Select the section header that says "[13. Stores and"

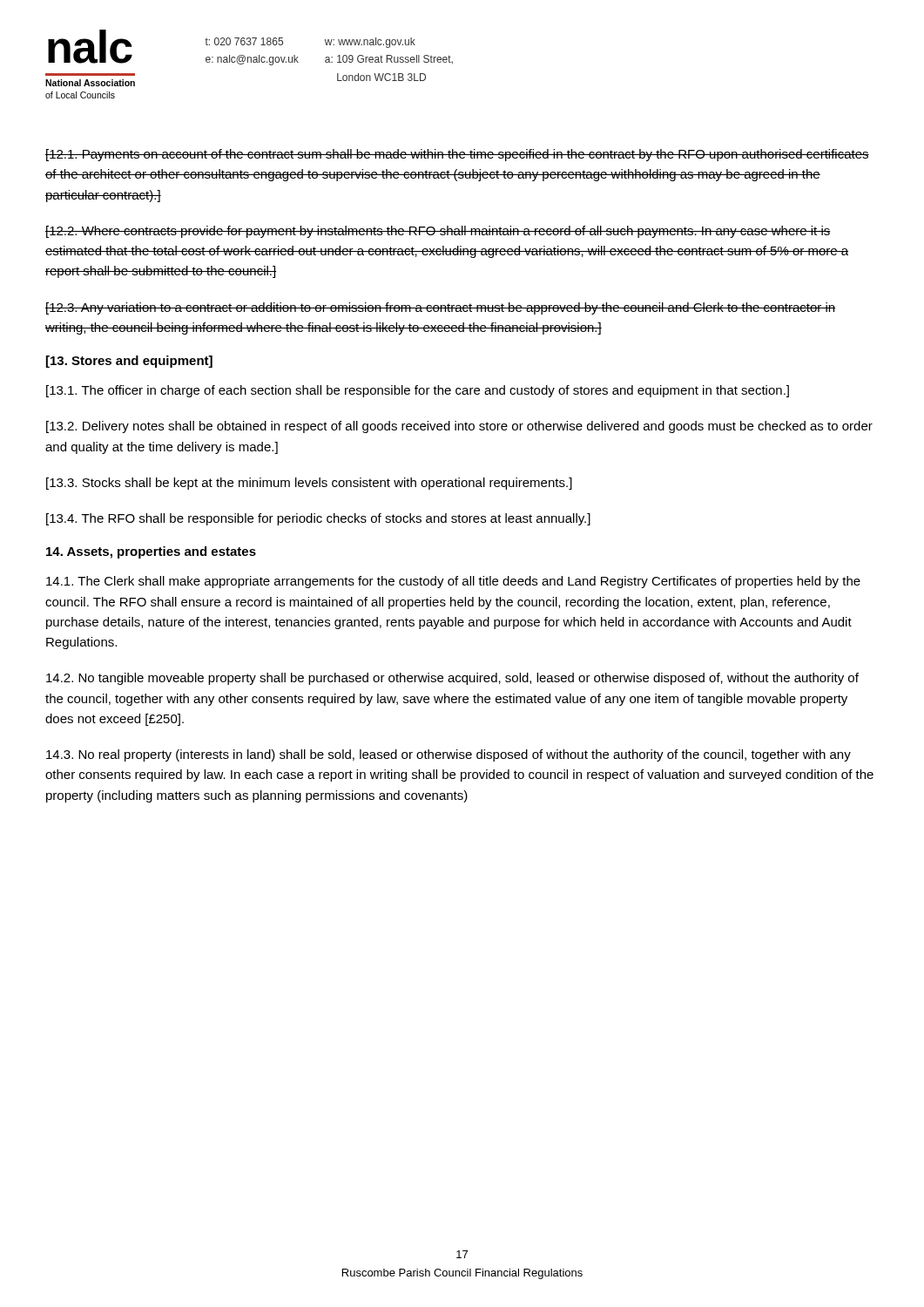[x=129, y=360]
